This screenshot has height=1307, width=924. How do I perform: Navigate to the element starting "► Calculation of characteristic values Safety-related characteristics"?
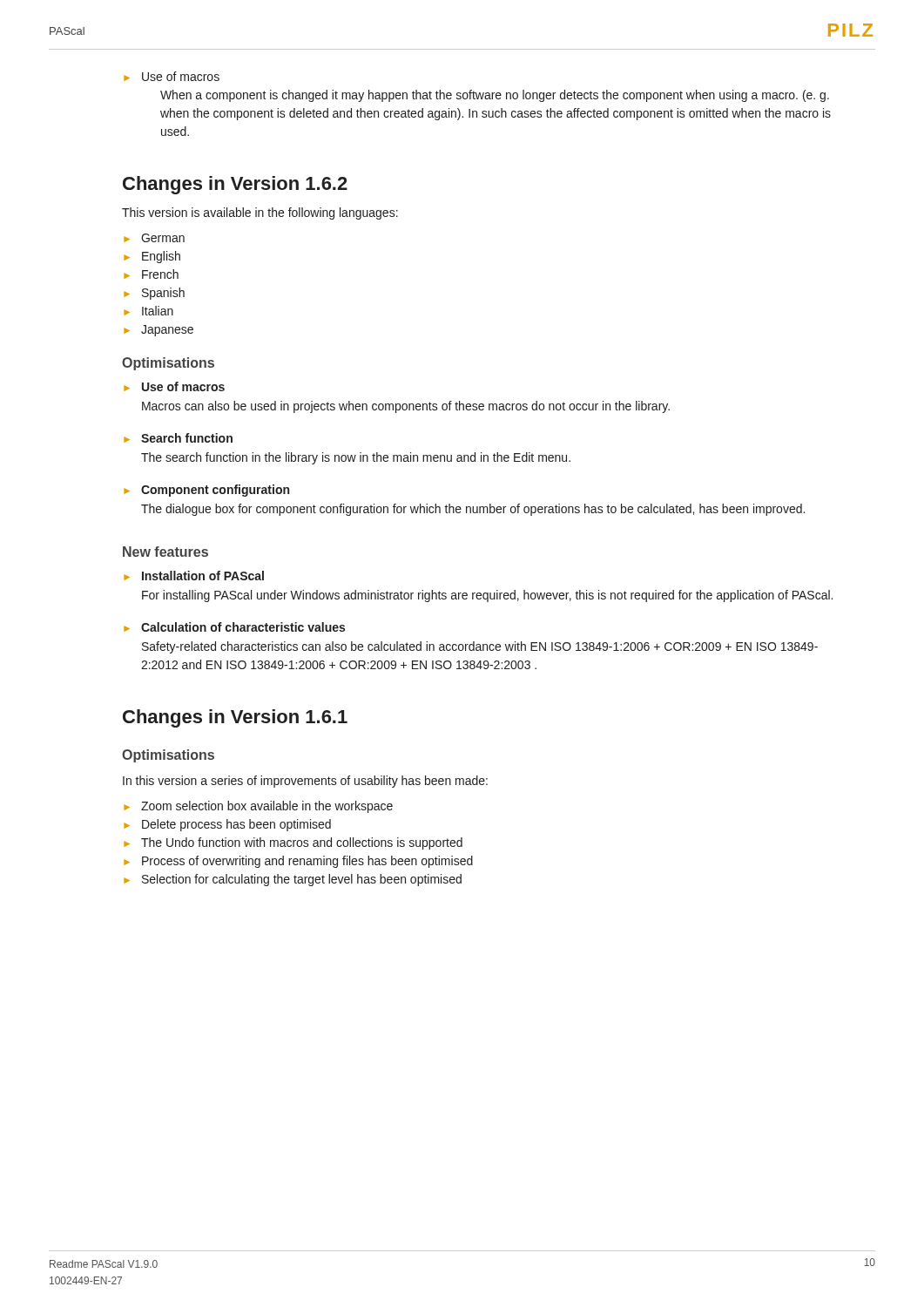[x=488, y=651]
